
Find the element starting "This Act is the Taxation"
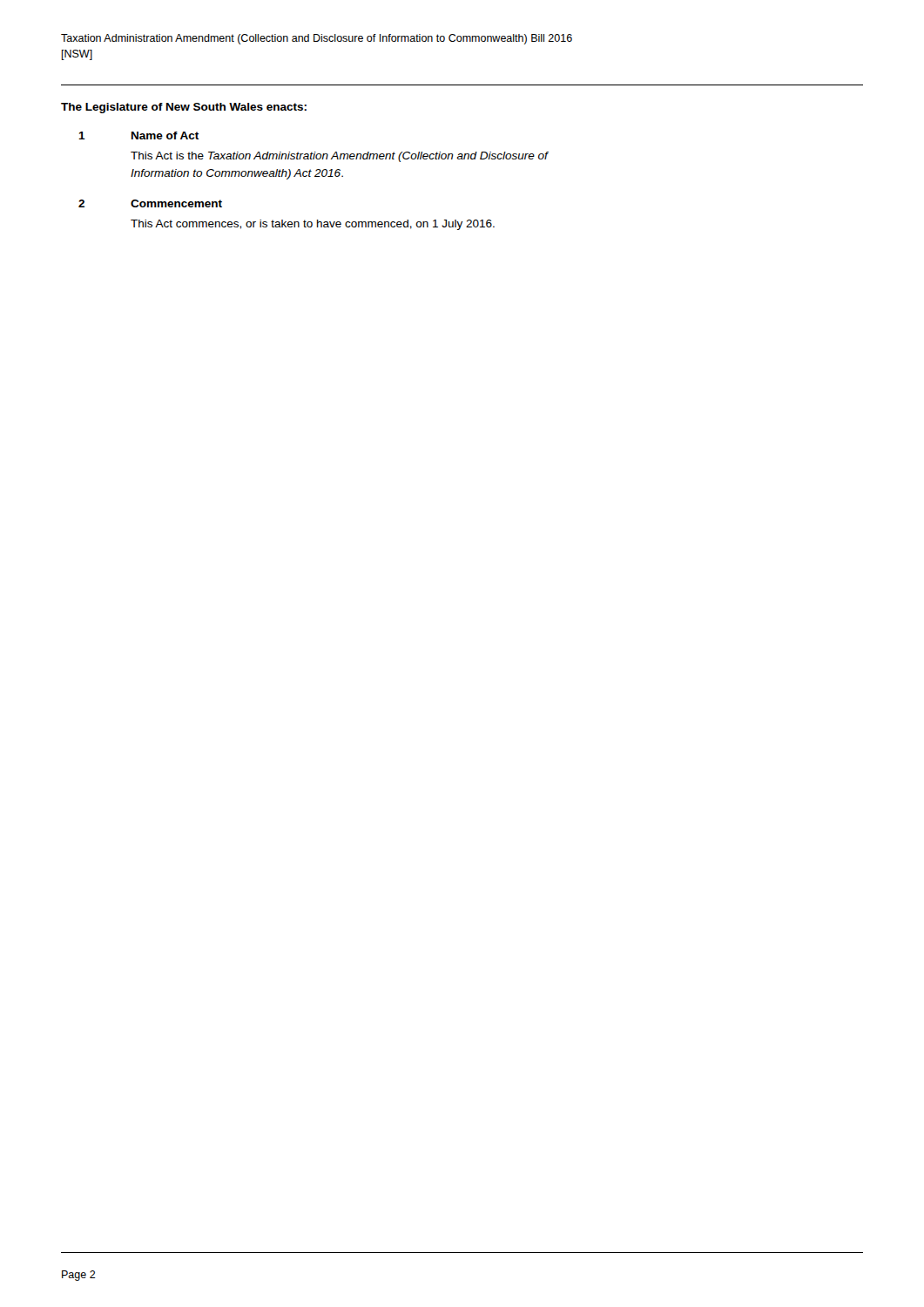tap(339, 164)
